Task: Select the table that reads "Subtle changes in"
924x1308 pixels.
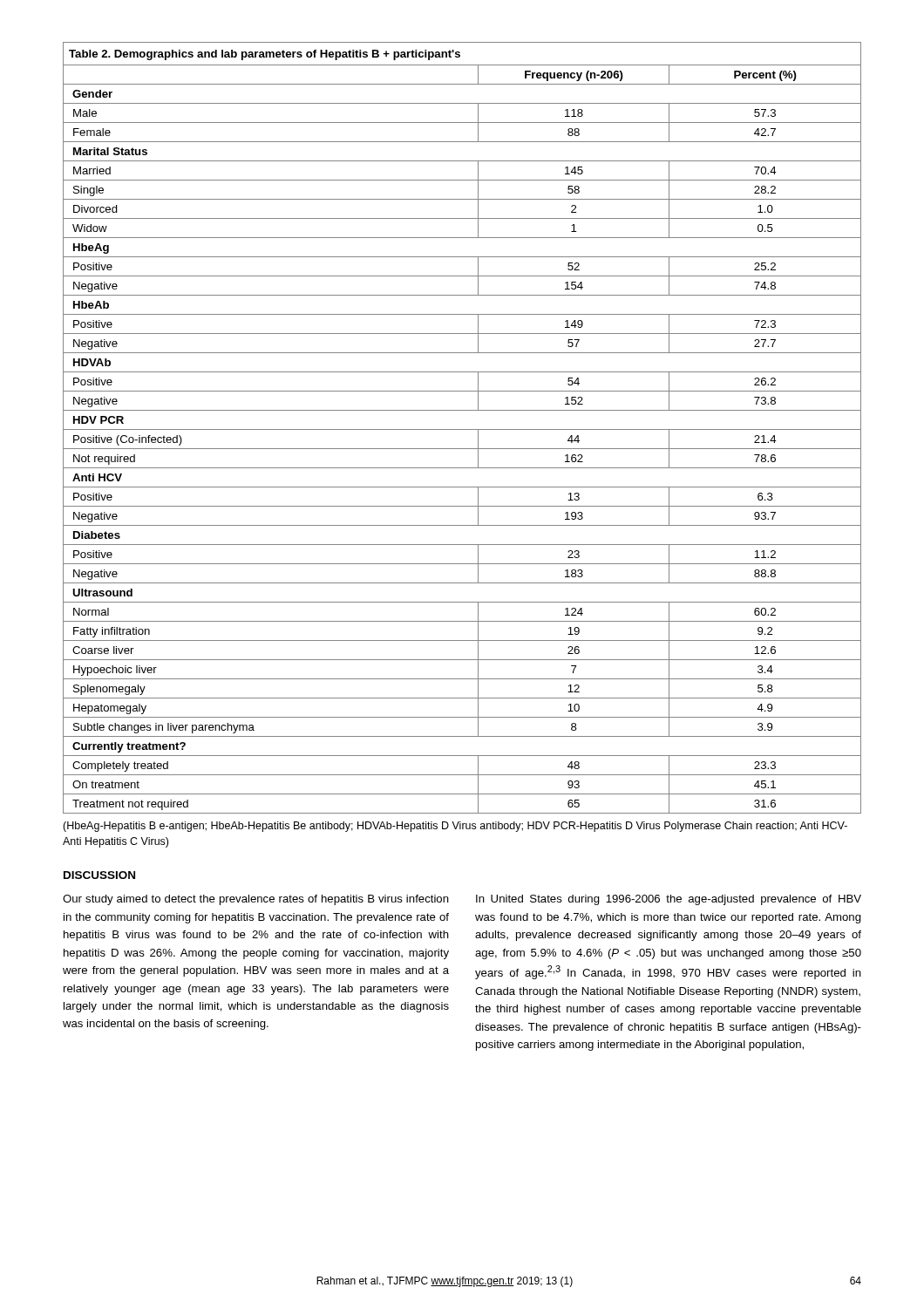Action: pyautogui.click(x=462, y=428)
